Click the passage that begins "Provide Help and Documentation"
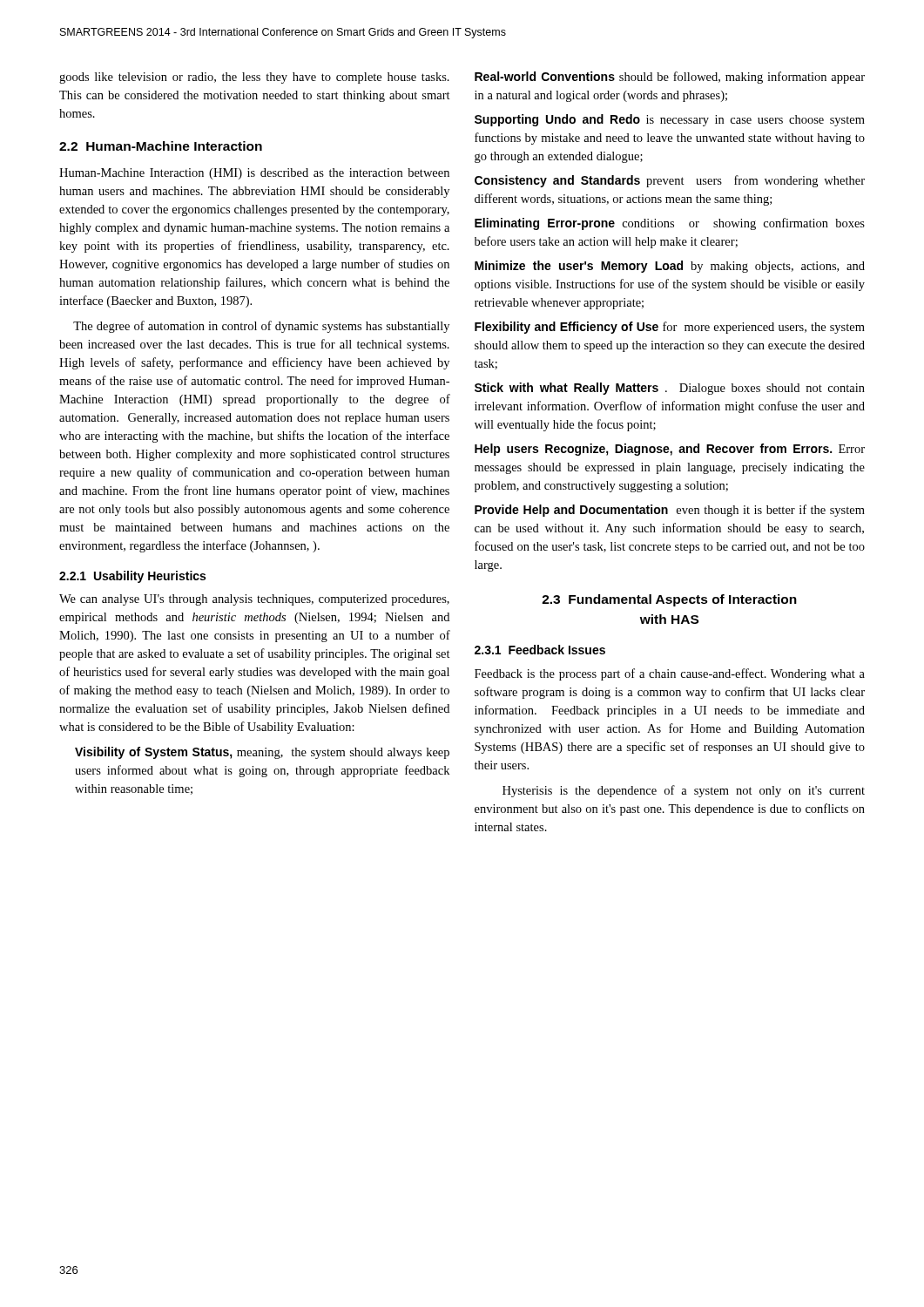This screenshot has height=1307, width=924. point(669,538)
